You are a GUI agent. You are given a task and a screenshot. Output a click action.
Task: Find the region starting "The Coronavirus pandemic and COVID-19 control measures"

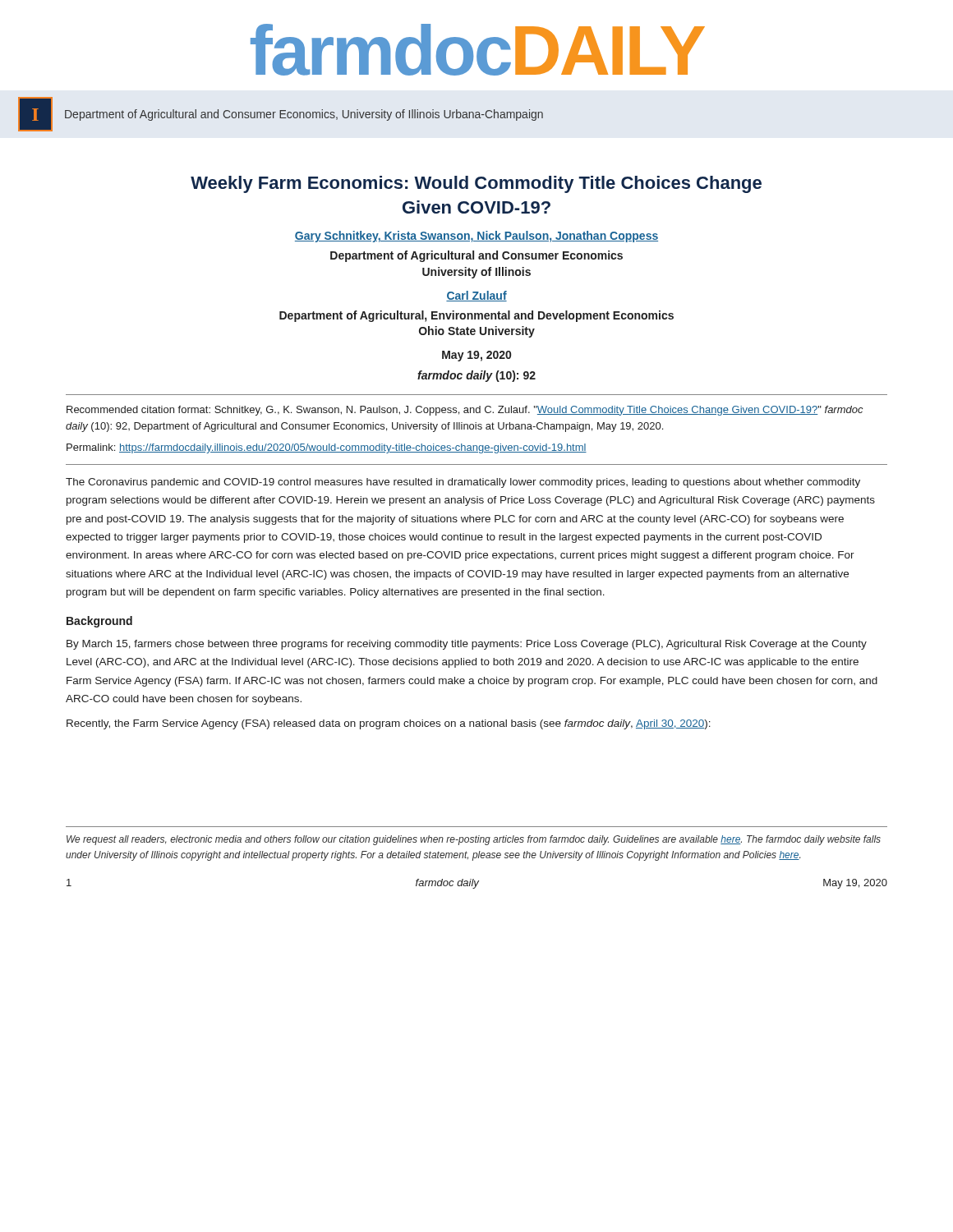point(470,537)
